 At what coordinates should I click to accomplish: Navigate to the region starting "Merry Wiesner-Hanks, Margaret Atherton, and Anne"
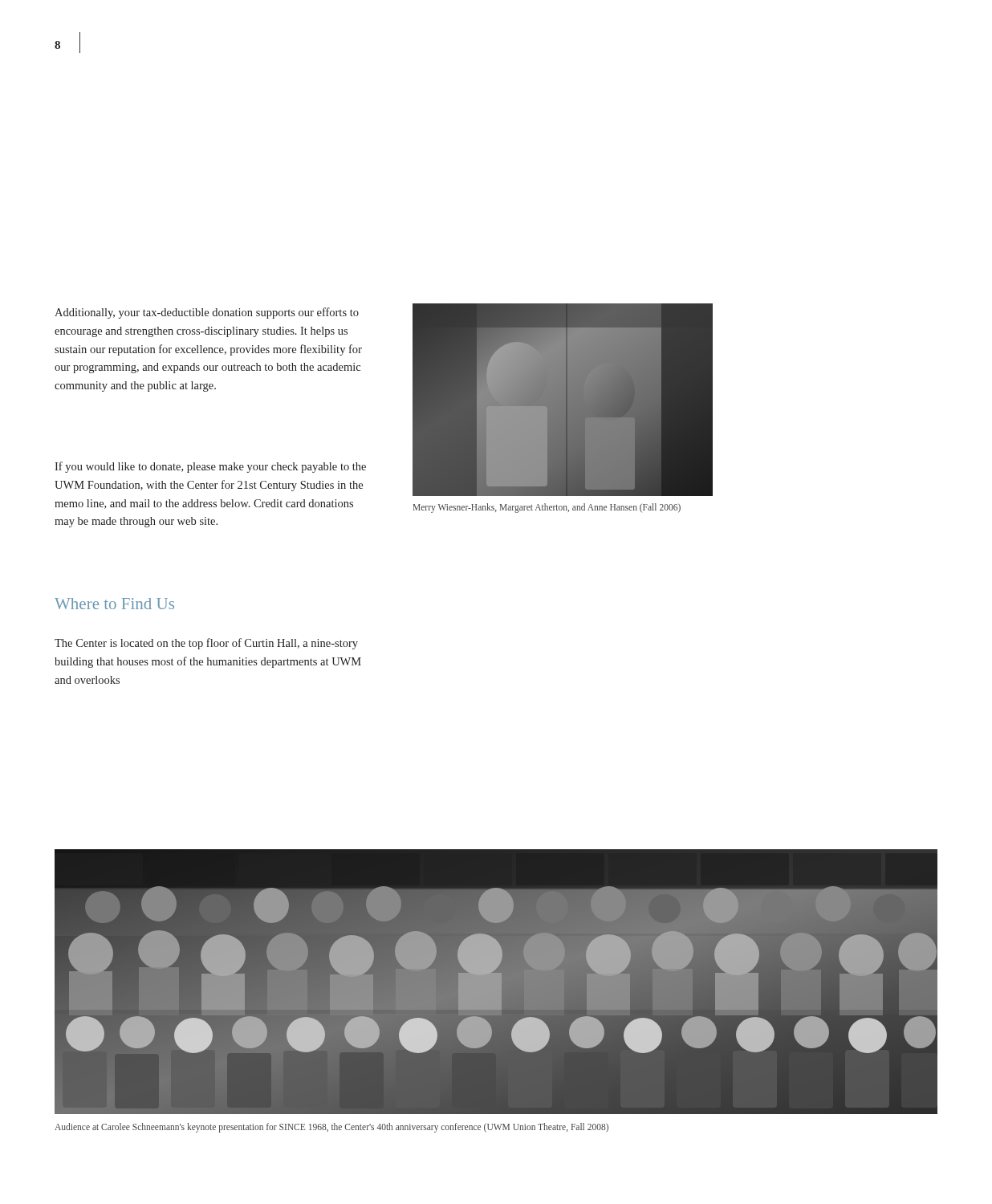tap(547, 507)
